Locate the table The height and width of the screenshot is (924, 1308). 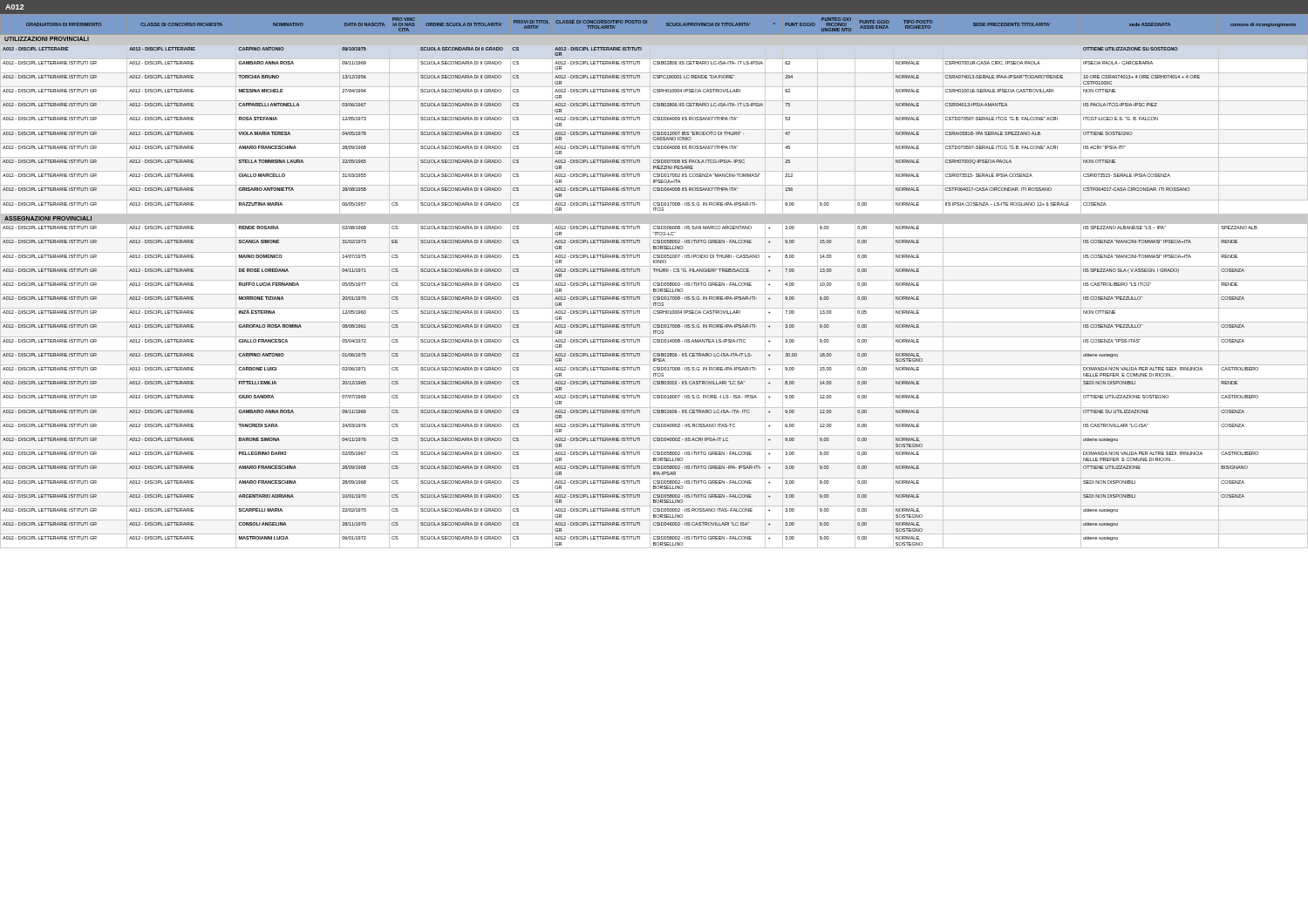pos(654,281)
